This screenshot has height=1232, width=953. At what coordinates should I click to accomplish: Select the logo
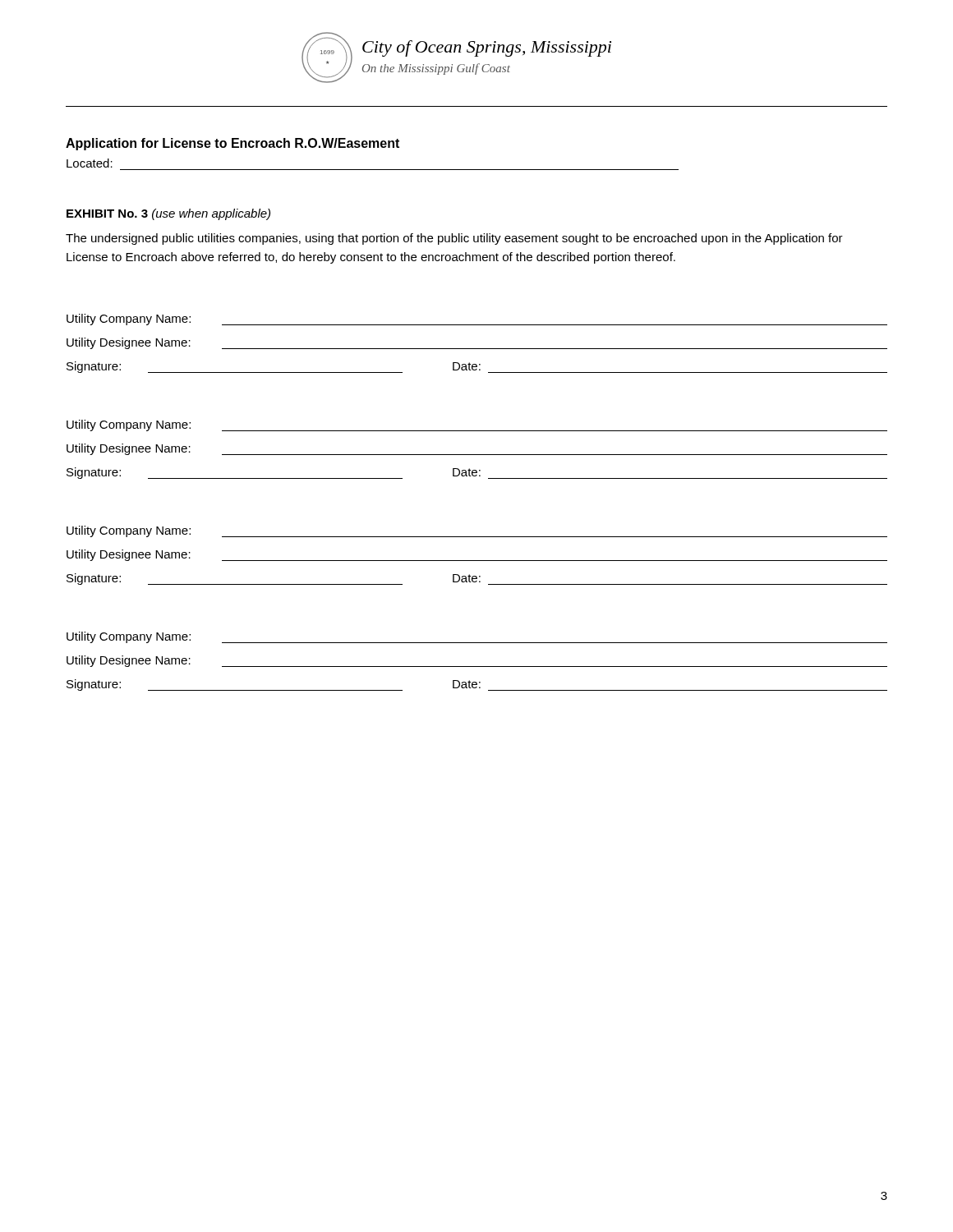click(x=476, y=48)
